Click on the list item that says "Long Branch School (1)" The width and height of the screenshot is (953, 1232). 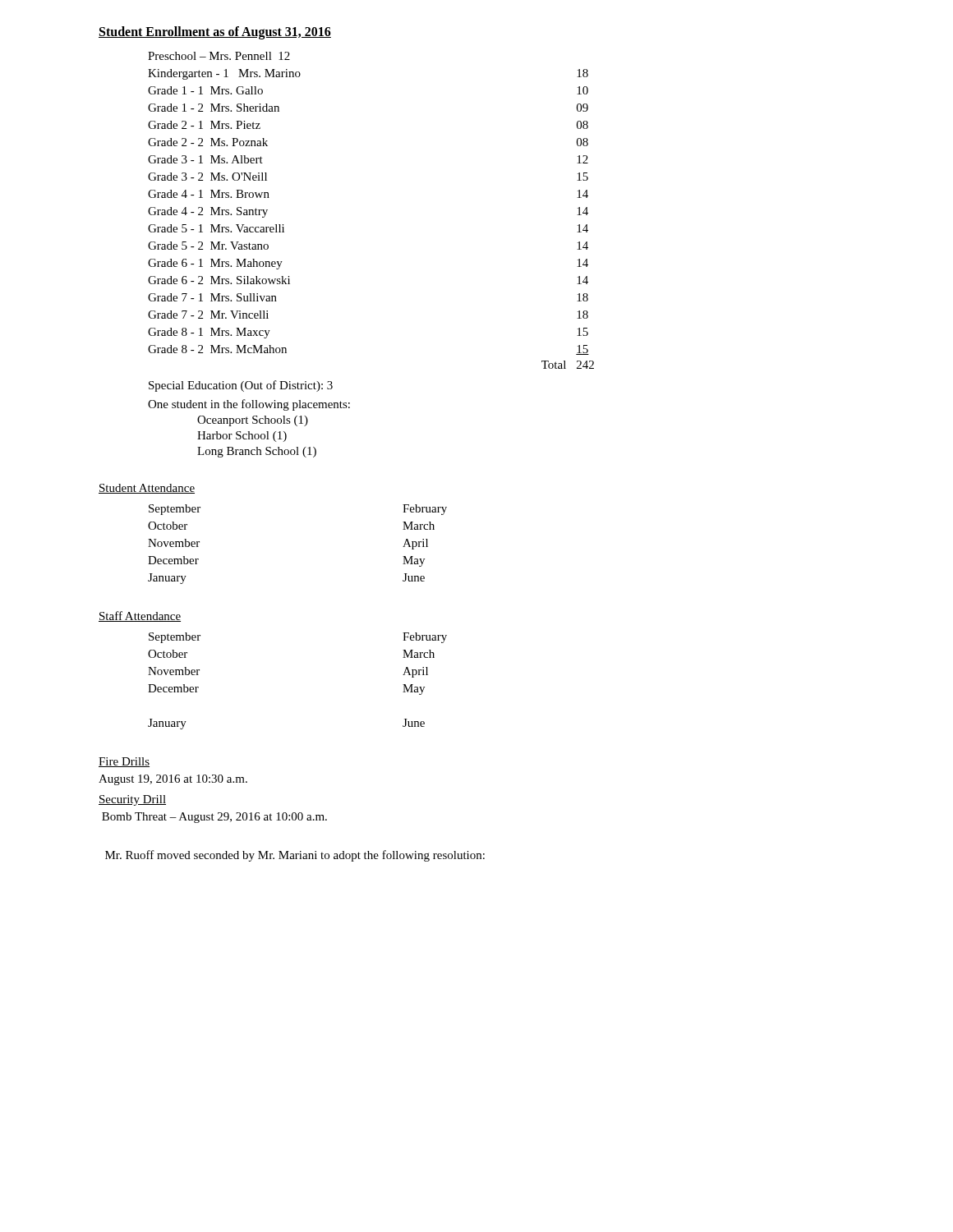click(257, 451)
